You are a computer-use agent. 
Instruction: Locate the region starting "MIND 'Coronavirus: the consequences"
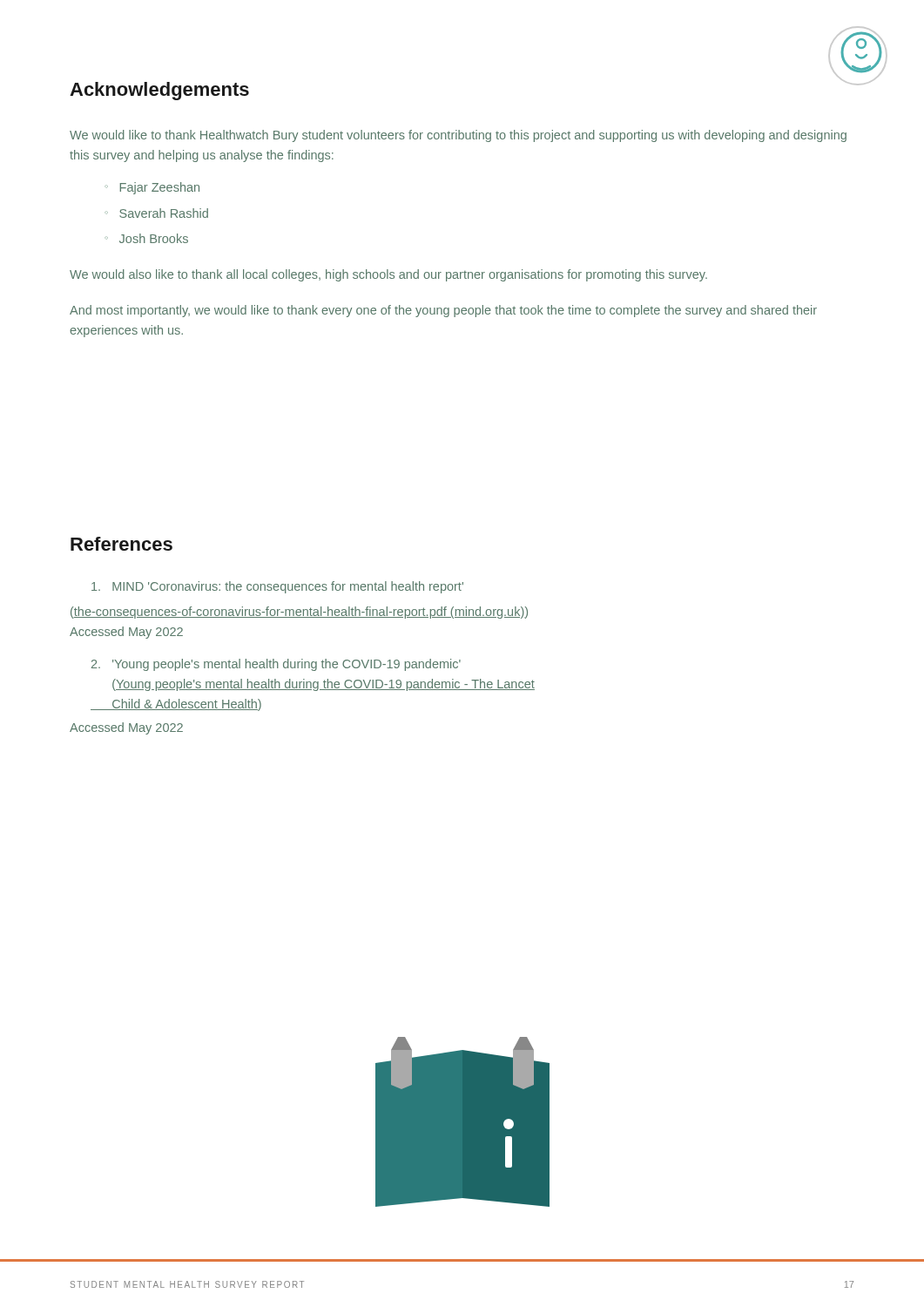[x=277, y=586]
